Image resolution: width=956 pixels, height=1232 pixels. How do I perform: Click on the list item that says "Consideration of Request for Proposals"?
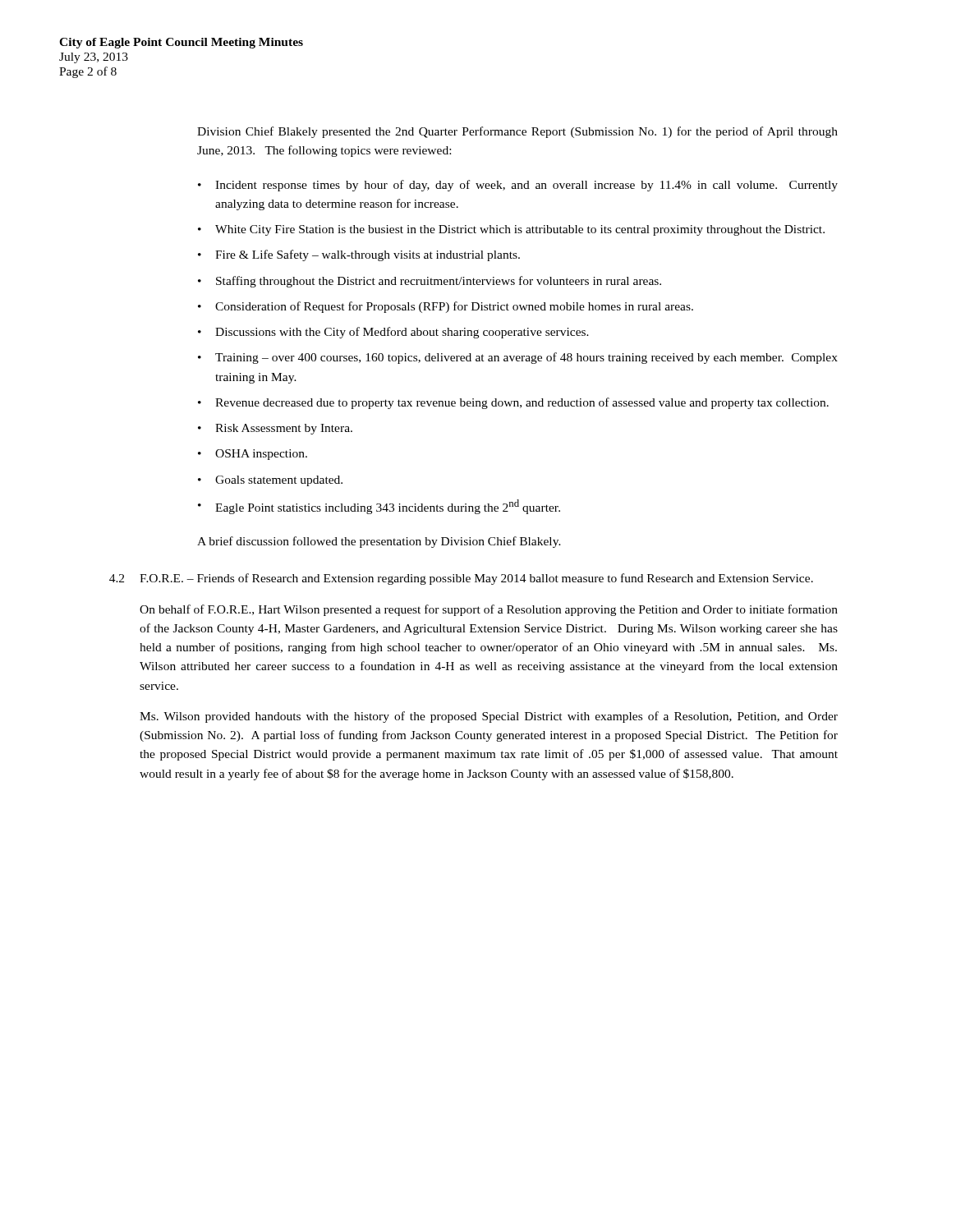point(455,306)
